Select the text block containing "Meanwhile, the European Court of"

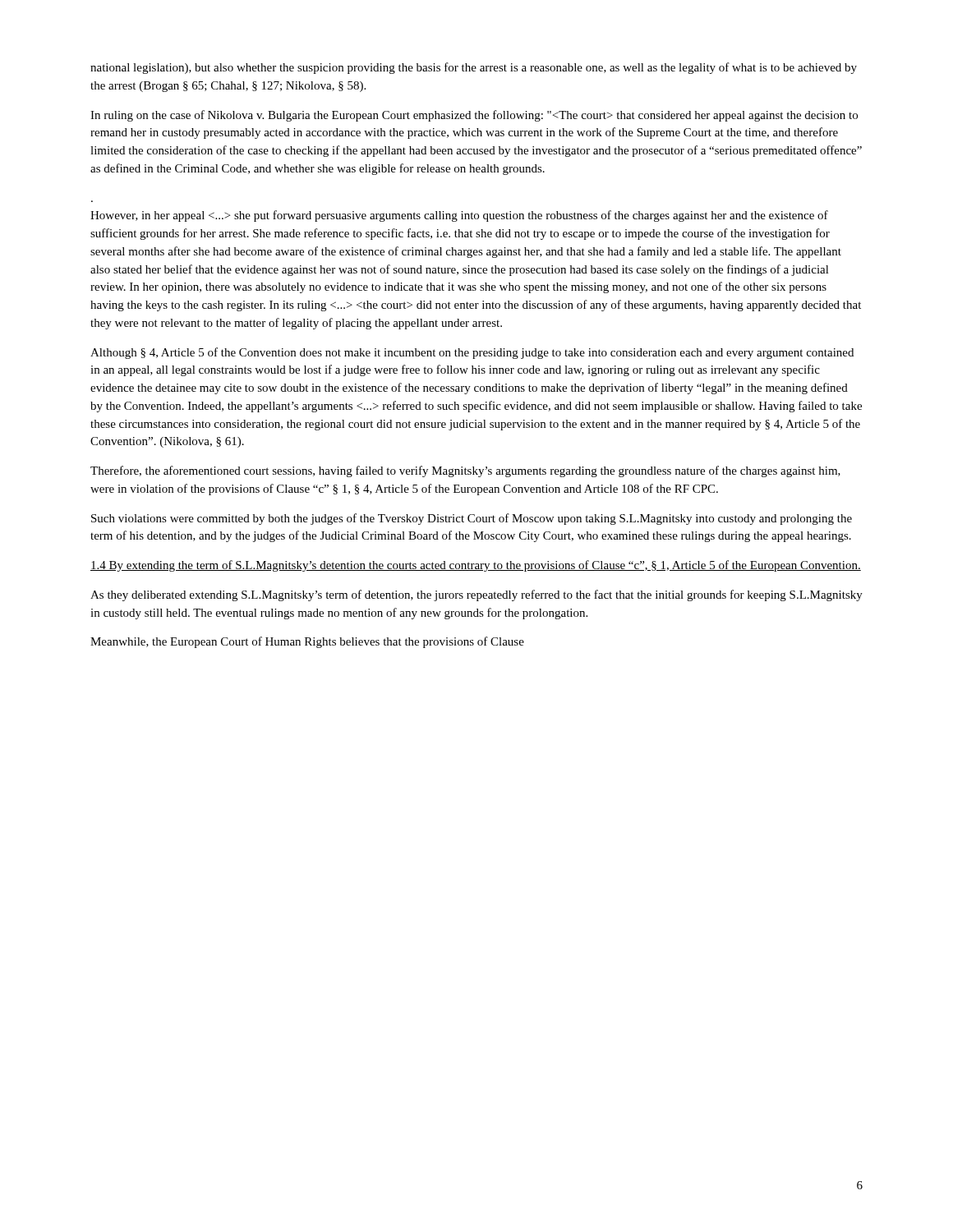point(307,642)
